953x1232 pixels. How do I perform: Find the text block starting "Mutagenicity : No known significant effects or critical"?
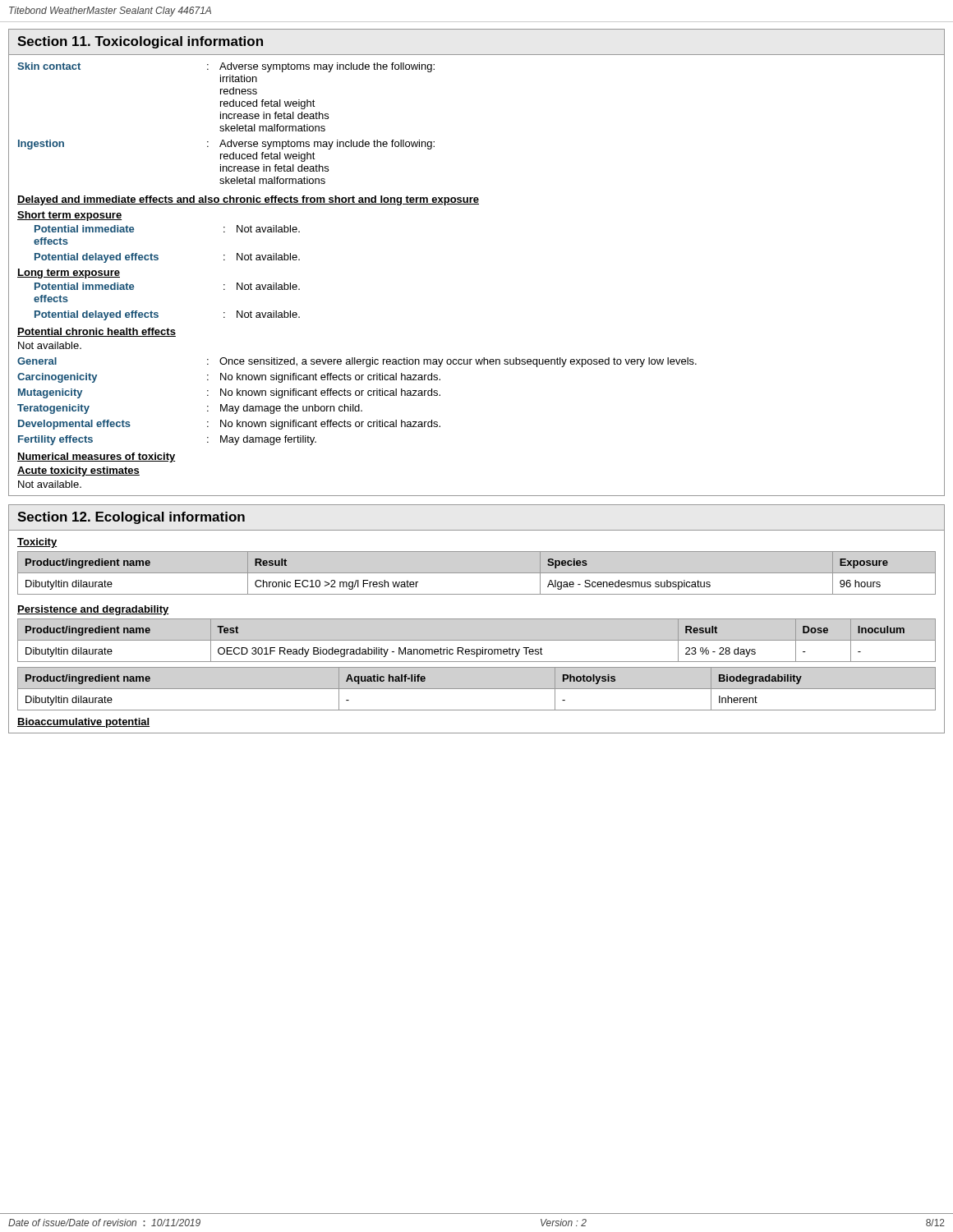point(229,393)
